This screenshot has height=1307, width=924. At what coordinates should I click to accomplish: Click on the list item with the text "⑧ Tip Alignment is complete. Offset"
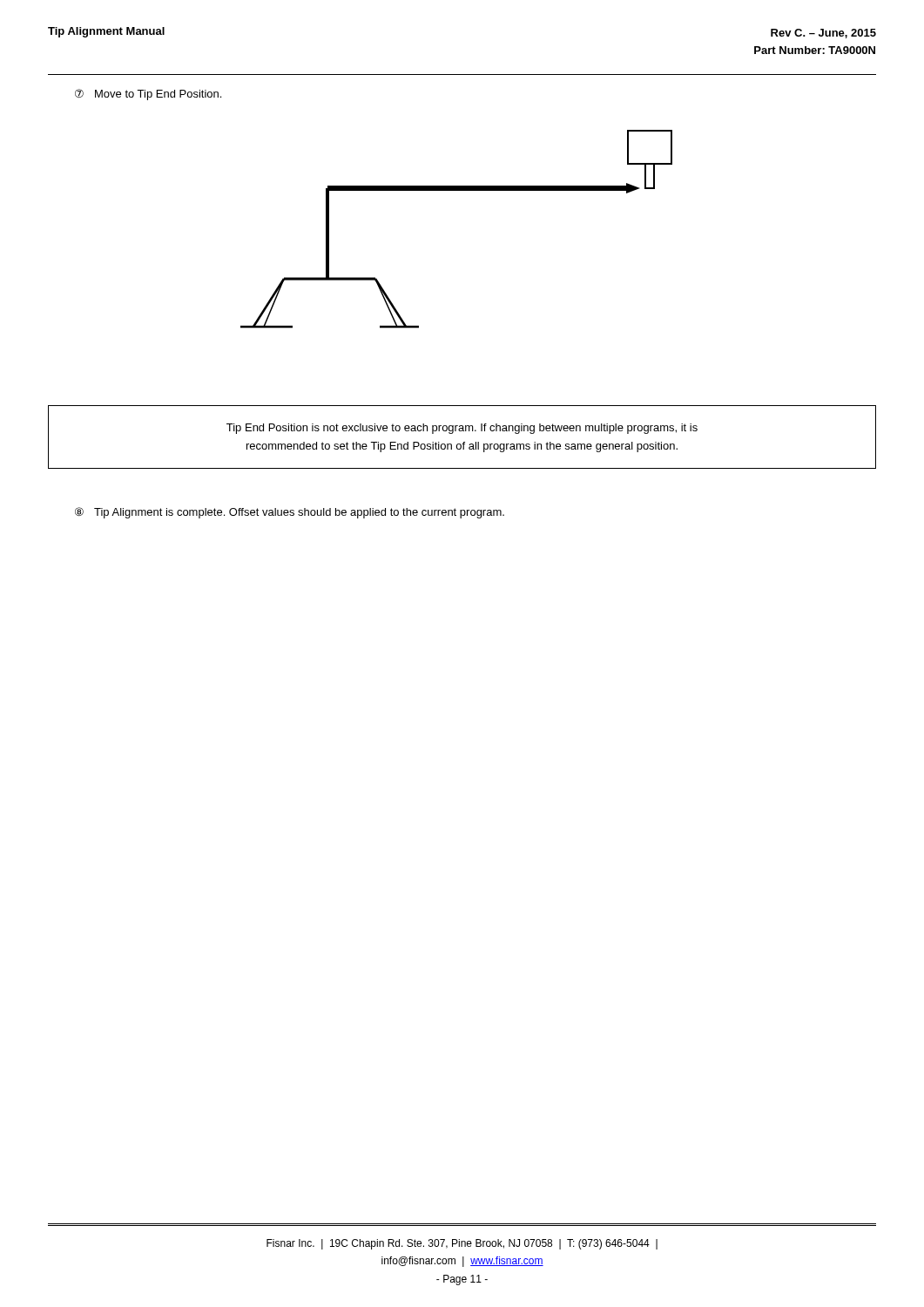[x=287, y=512]
